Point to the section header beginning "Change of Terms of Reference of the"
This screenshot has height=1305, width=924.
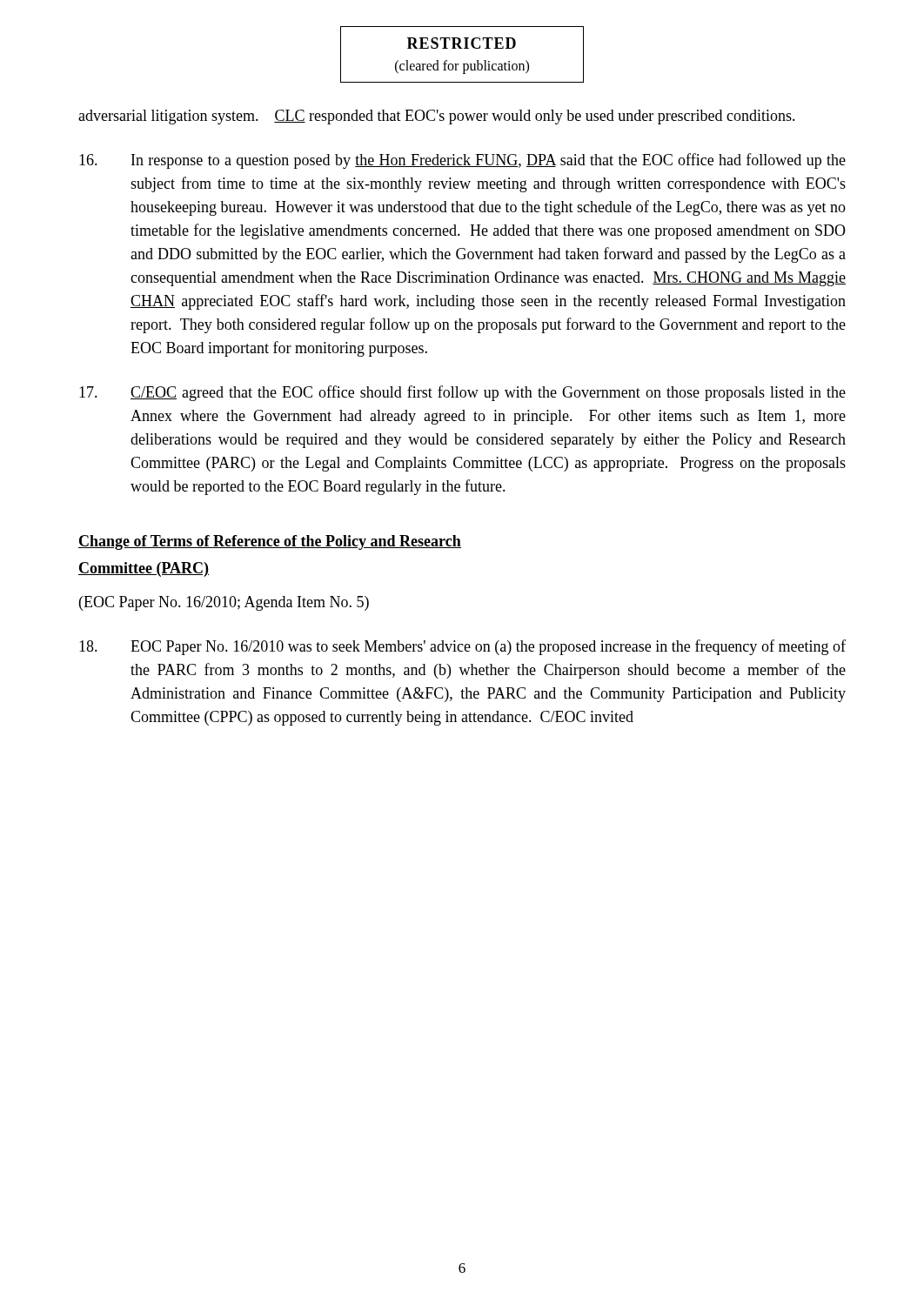pos(462,555)
